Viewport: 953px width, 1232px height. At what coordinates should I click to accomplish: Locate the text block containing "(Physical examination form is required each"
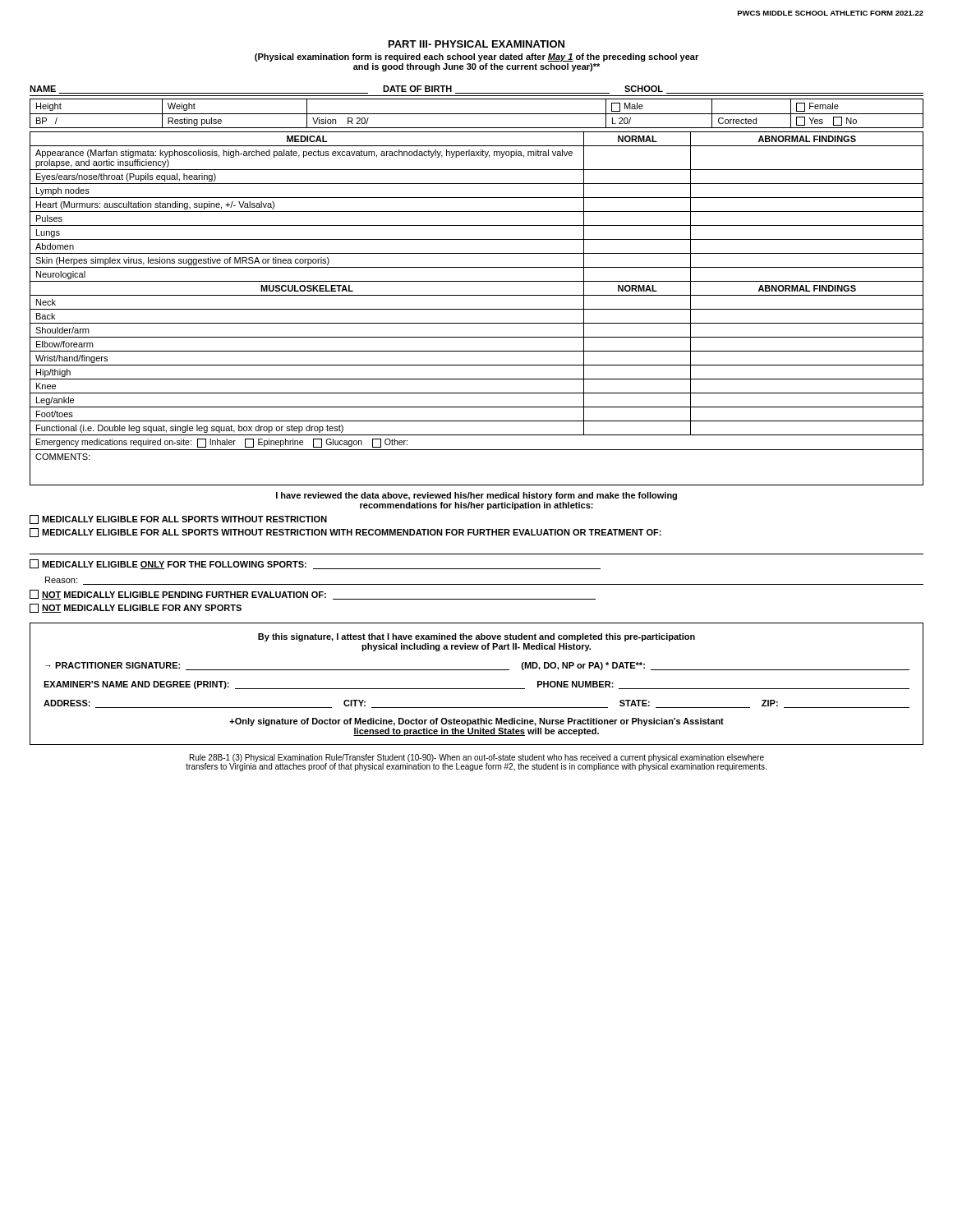(476, 62)
